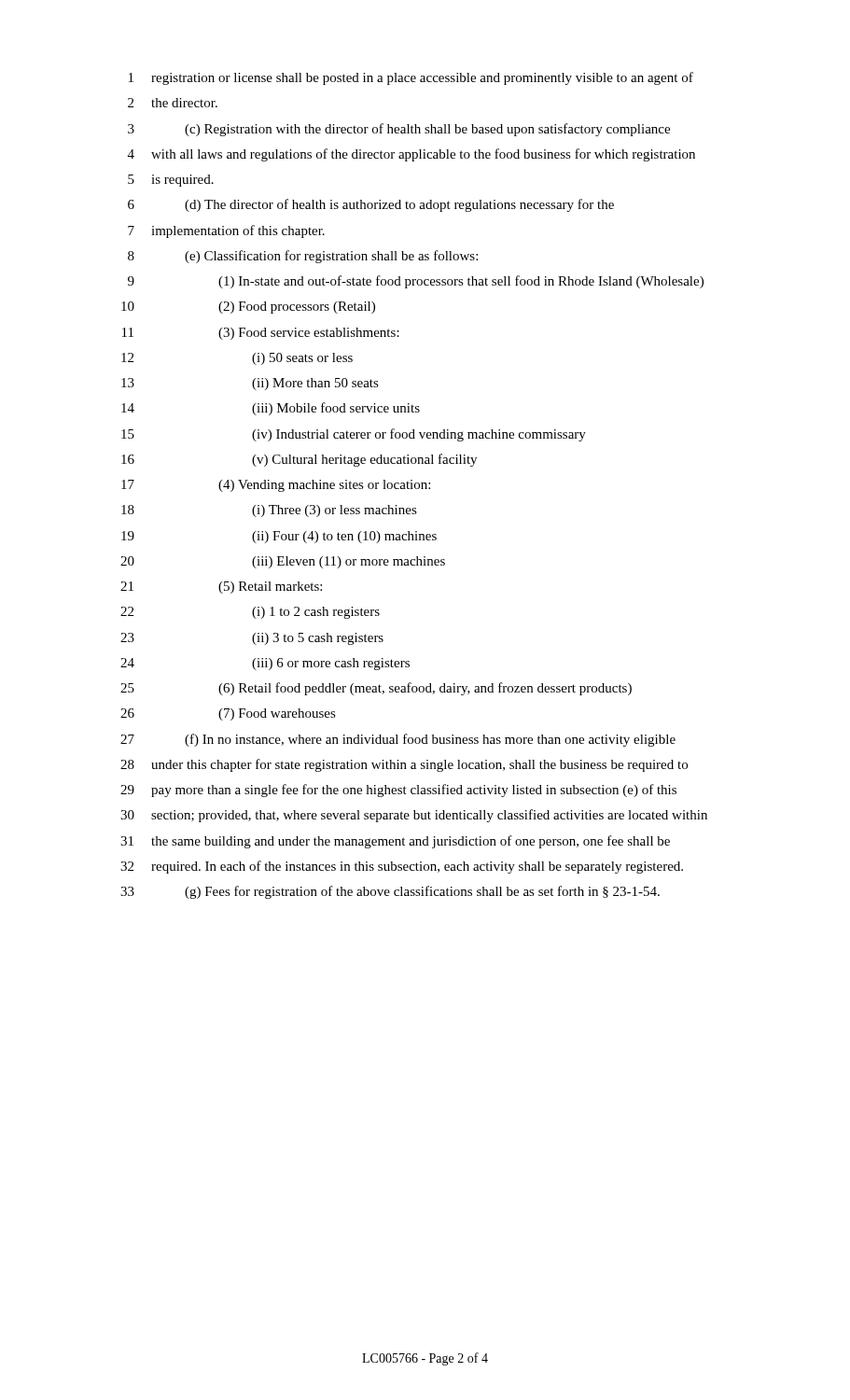Viewport: 850px width, 1400px height.
Task: Where is the passage that starts "1 registration or license shall be posted in"?
Action: (425, 78)
